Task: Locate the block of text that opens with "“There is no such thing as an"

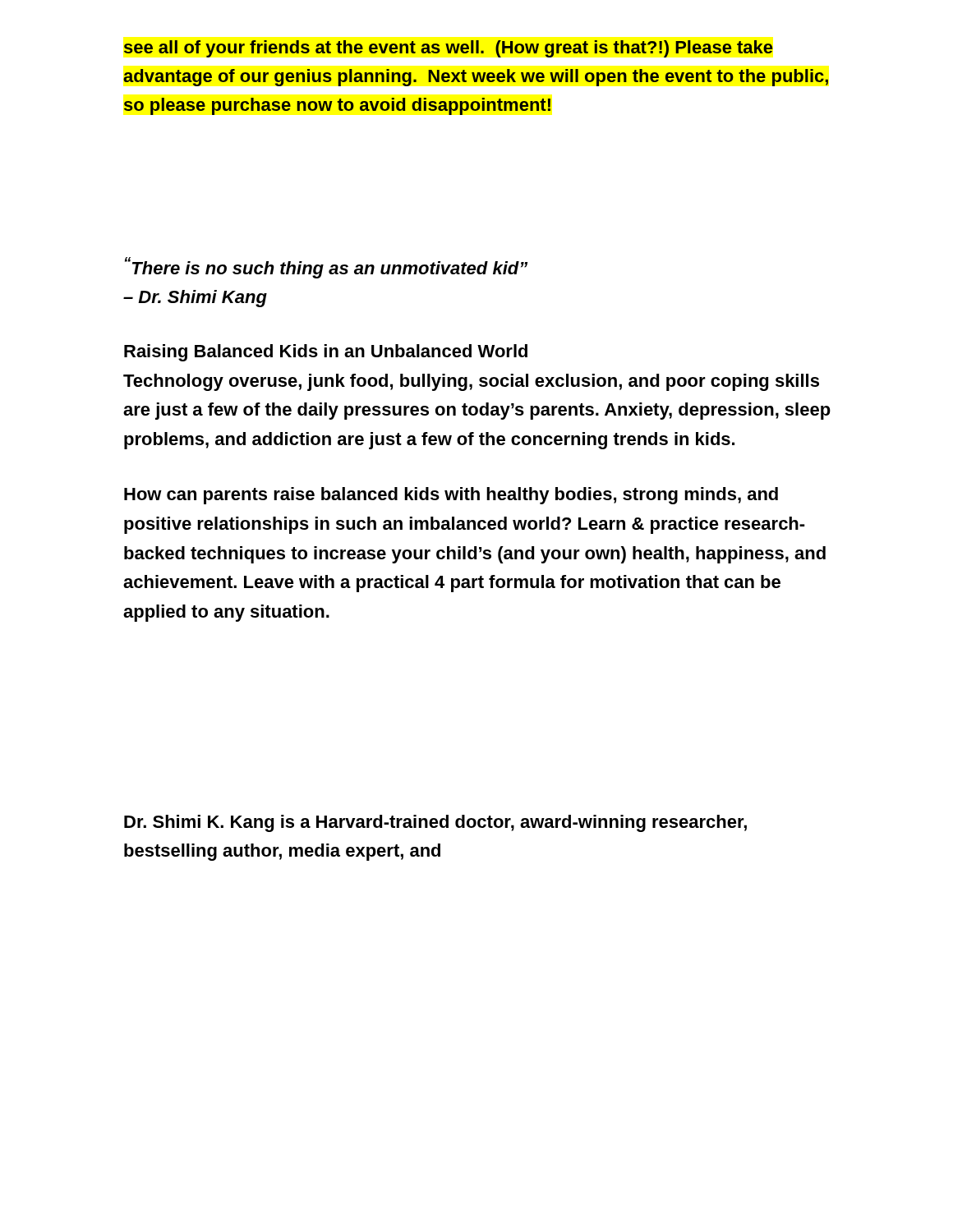Action: click(485, 281)
